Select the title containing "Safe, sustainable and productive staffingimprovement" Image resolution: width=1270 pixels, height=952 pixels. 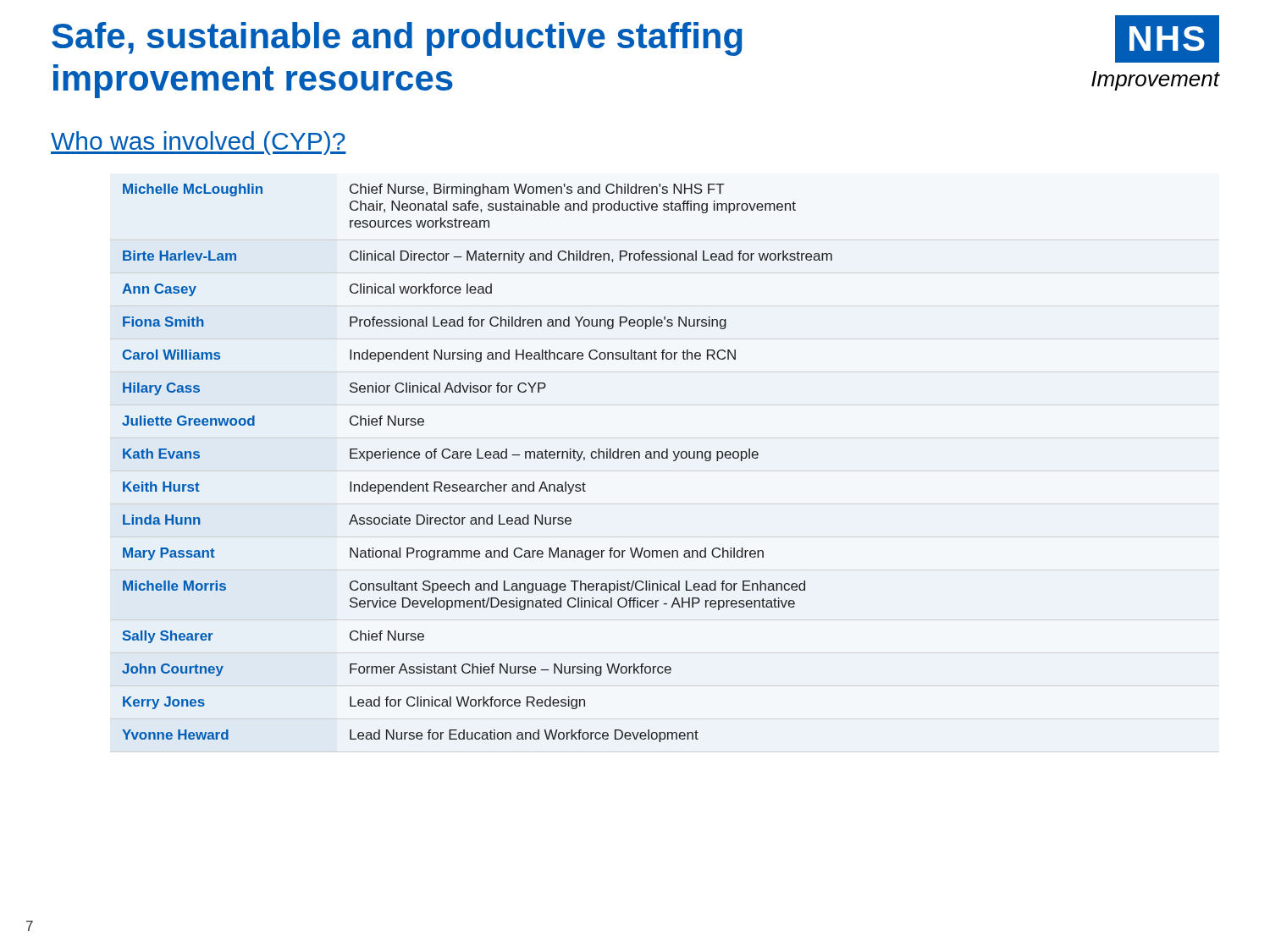pos(419,58)
